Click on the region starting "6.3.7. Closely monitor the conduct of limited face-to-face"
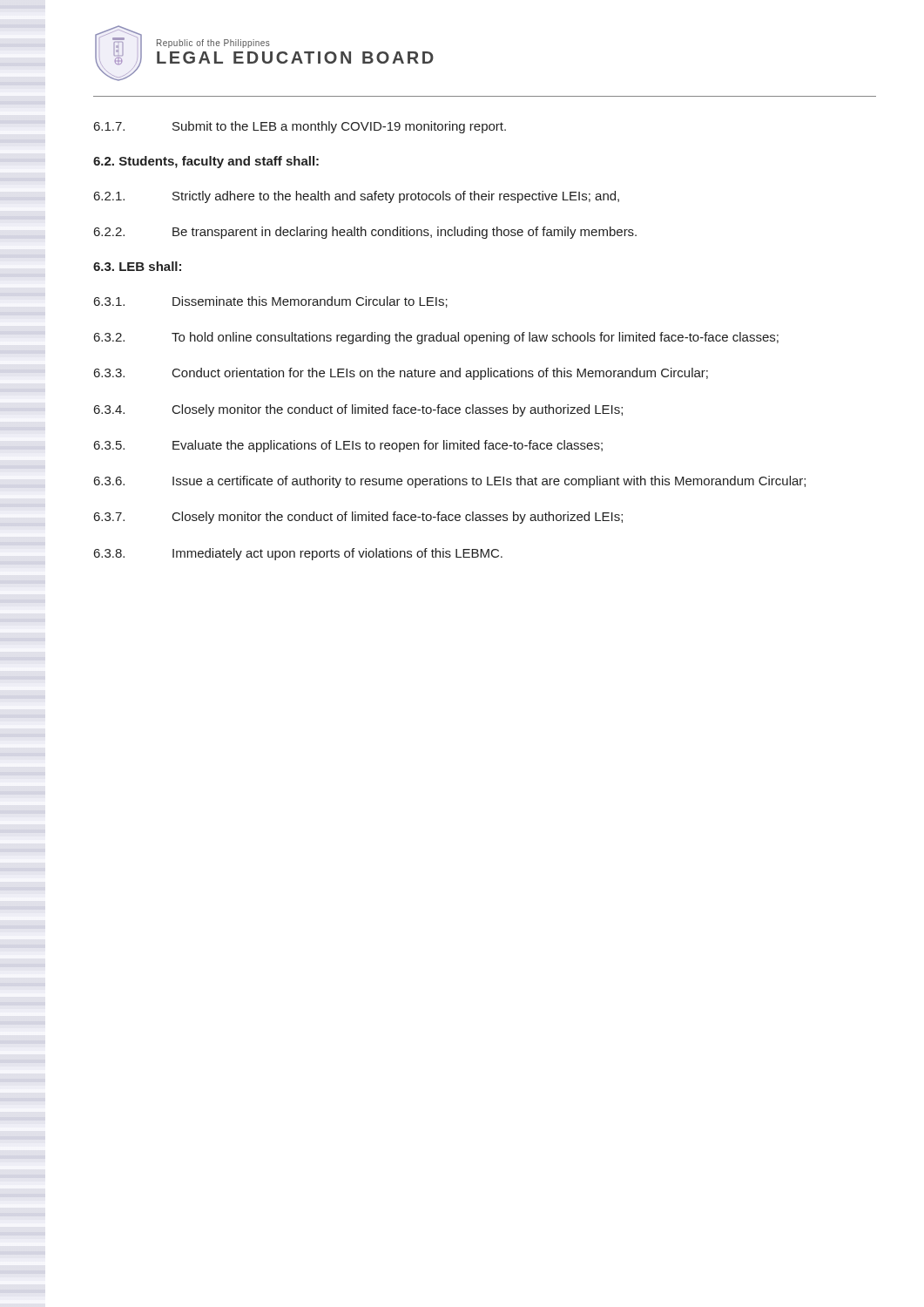Image resolution: width=924 pixels, height=1307 pixels. 485,517
